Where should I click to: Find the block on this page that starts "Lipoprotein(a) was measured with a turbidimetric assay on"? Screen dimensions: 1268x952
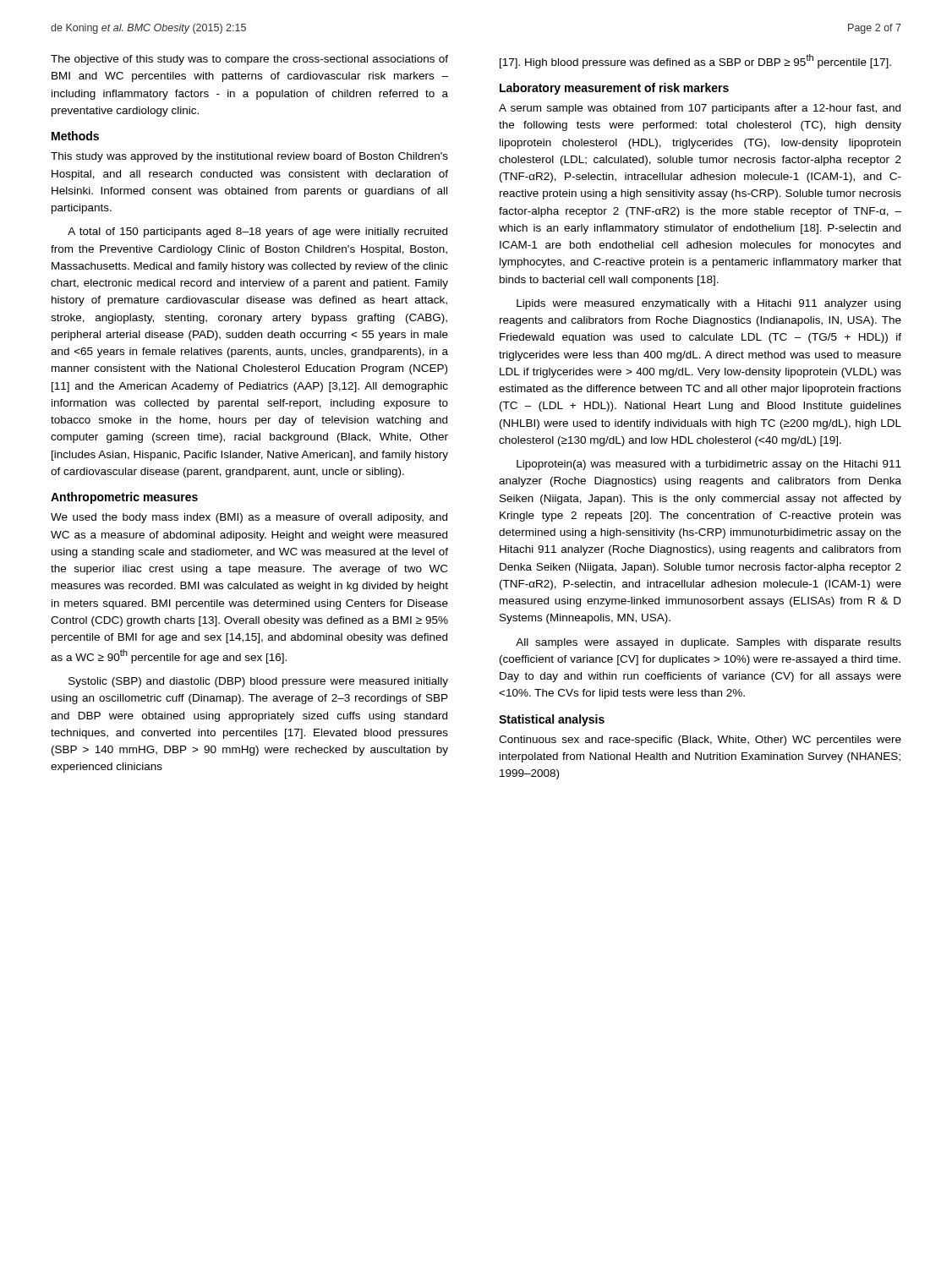click(700, 541)
